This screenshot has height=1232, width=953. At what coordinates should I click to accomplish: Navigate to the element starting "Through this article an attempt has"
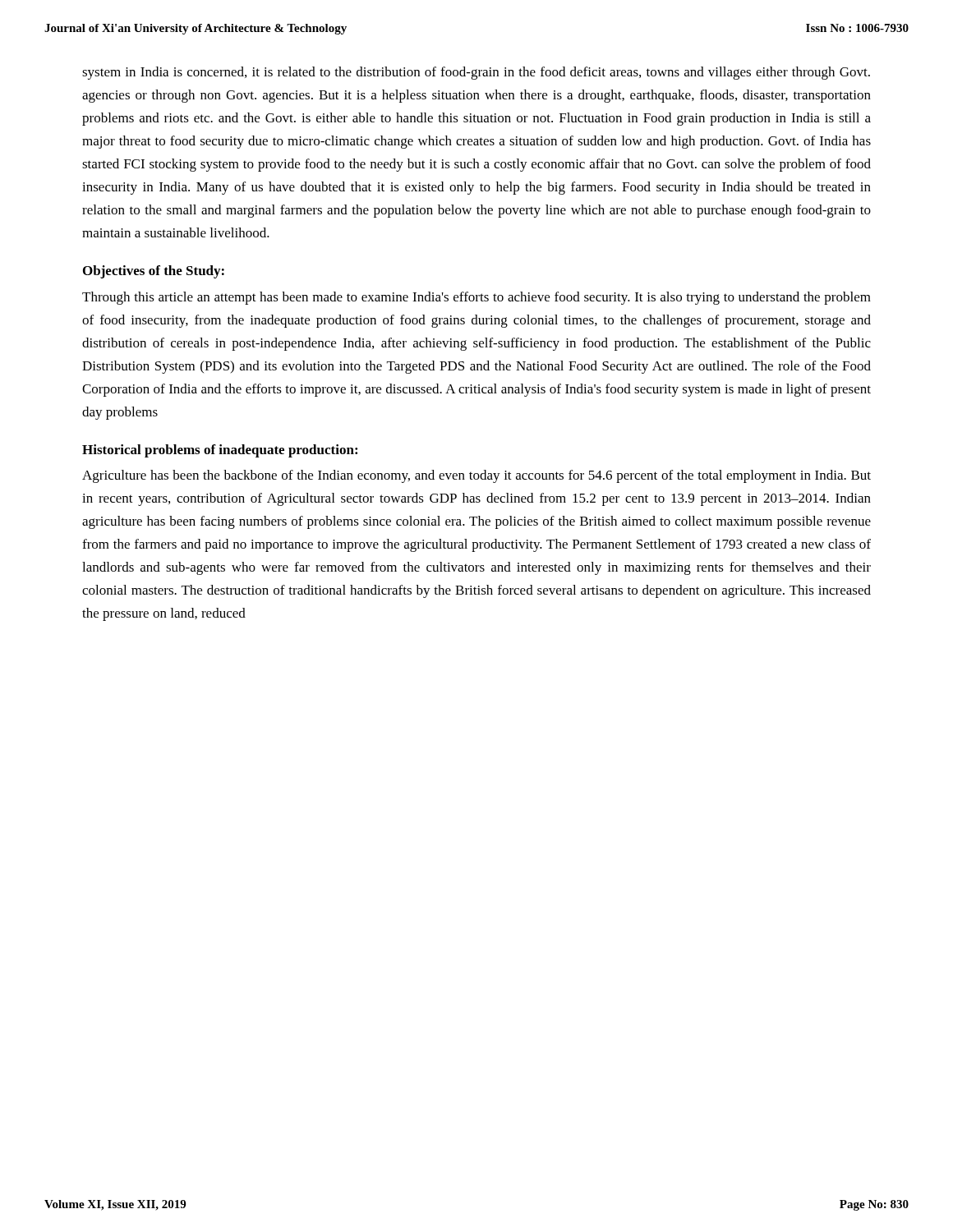(x=476, y=354)
